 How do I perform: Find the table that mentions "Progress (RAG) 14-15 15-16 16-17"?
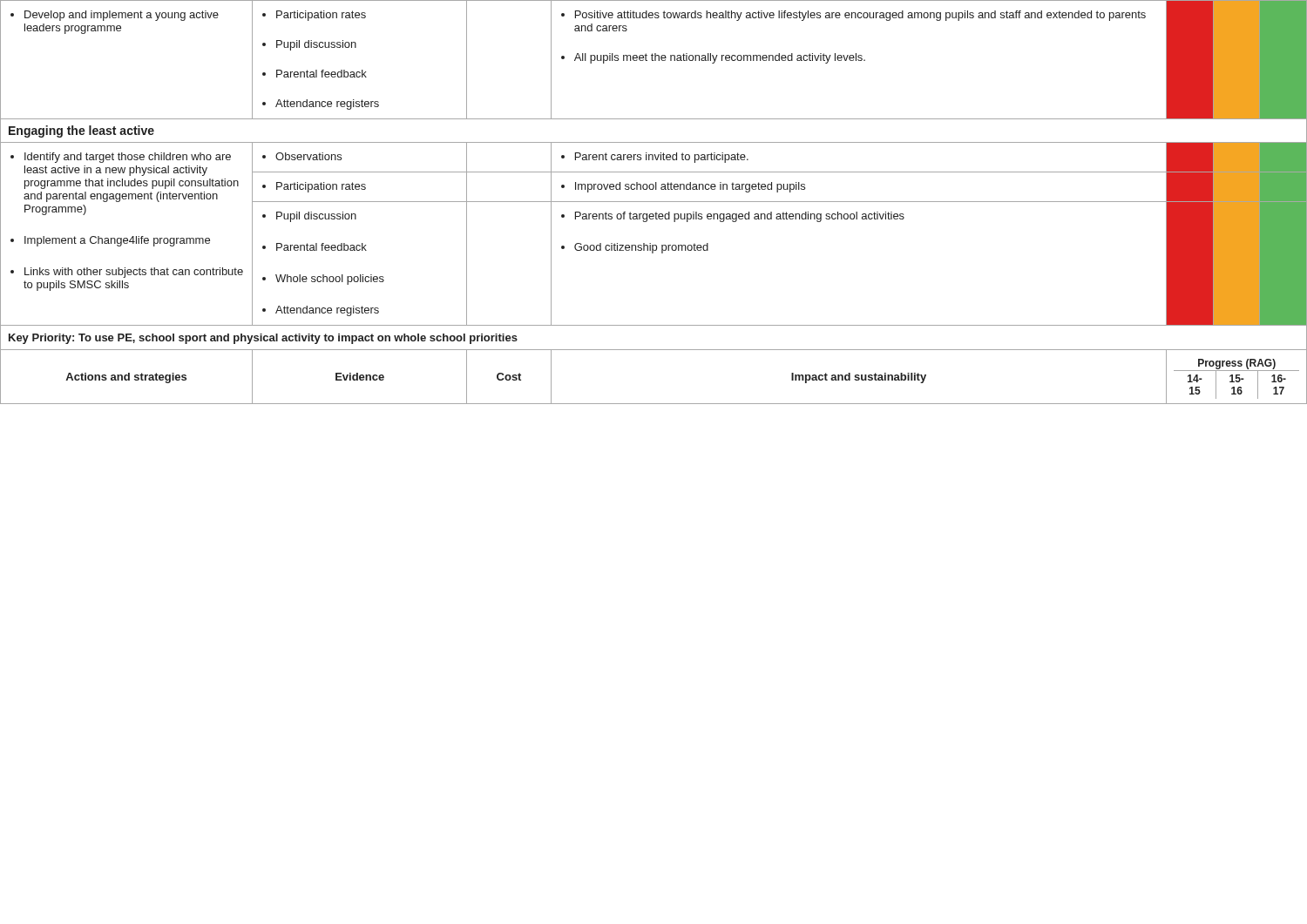pyautogui.click(x=1237, y=377)
